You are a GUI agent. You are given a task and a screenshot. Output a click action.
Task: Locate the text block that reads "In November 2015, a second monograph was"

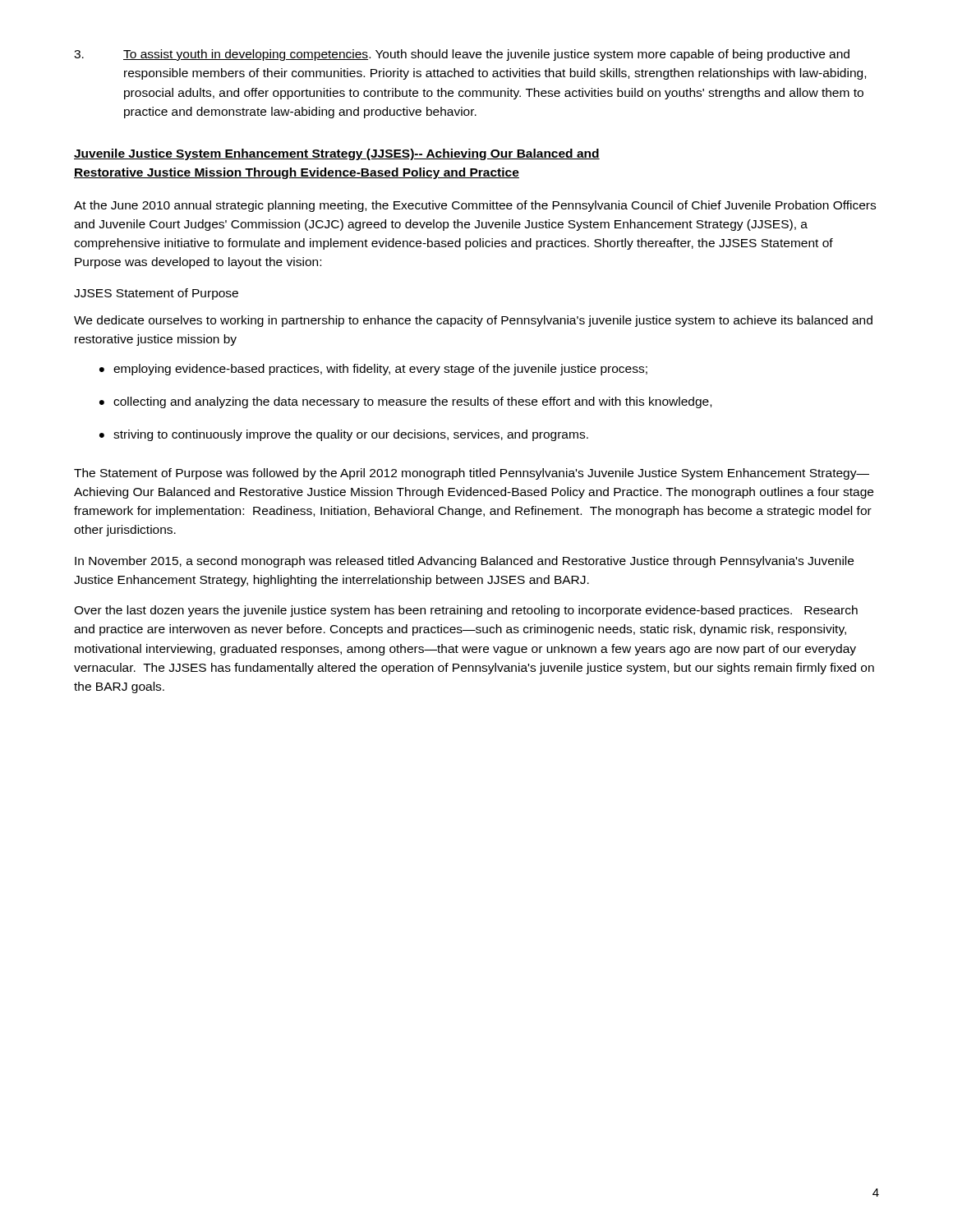coord(476,570)
